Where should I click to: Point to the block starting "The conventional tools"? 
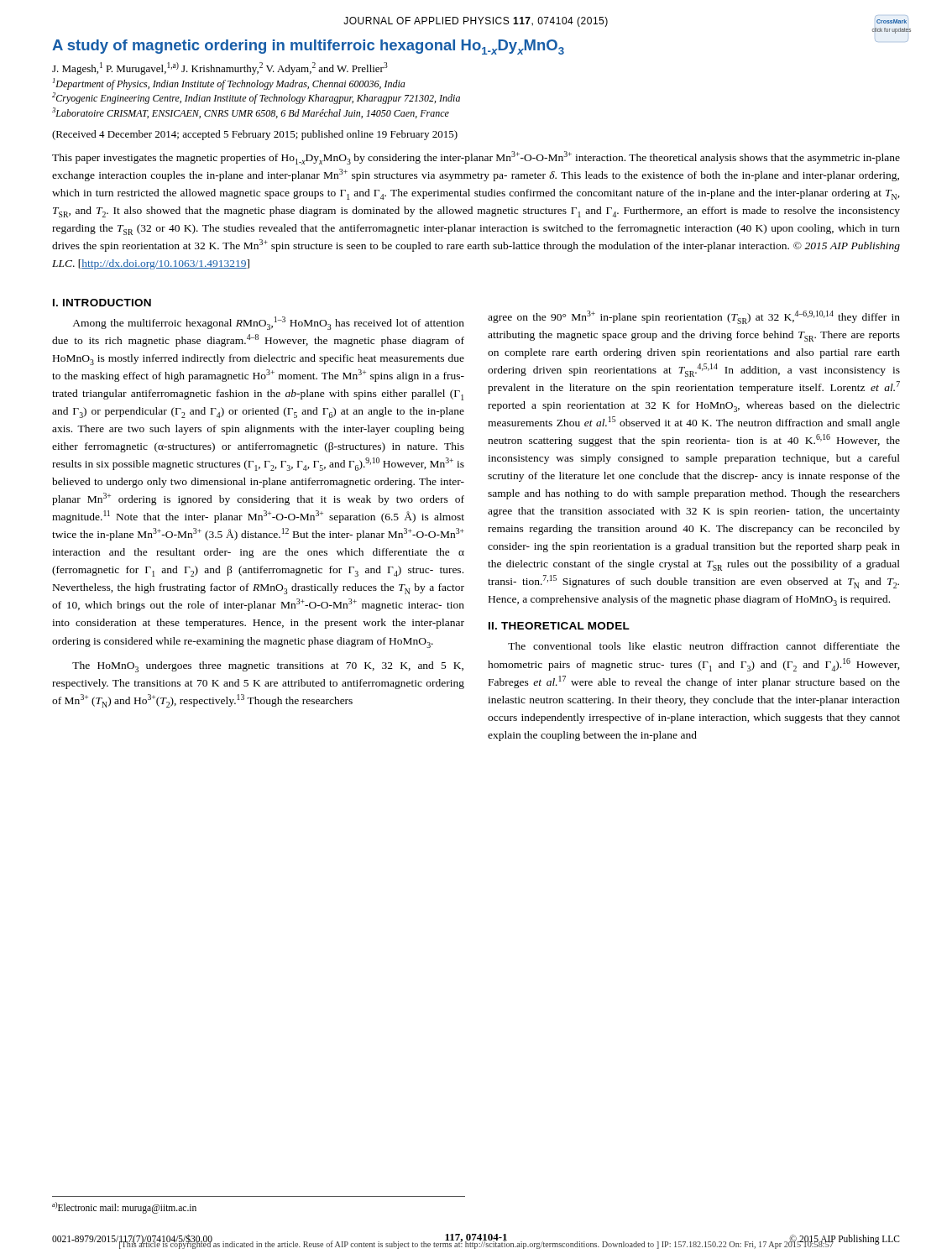[x=694, y=690]
